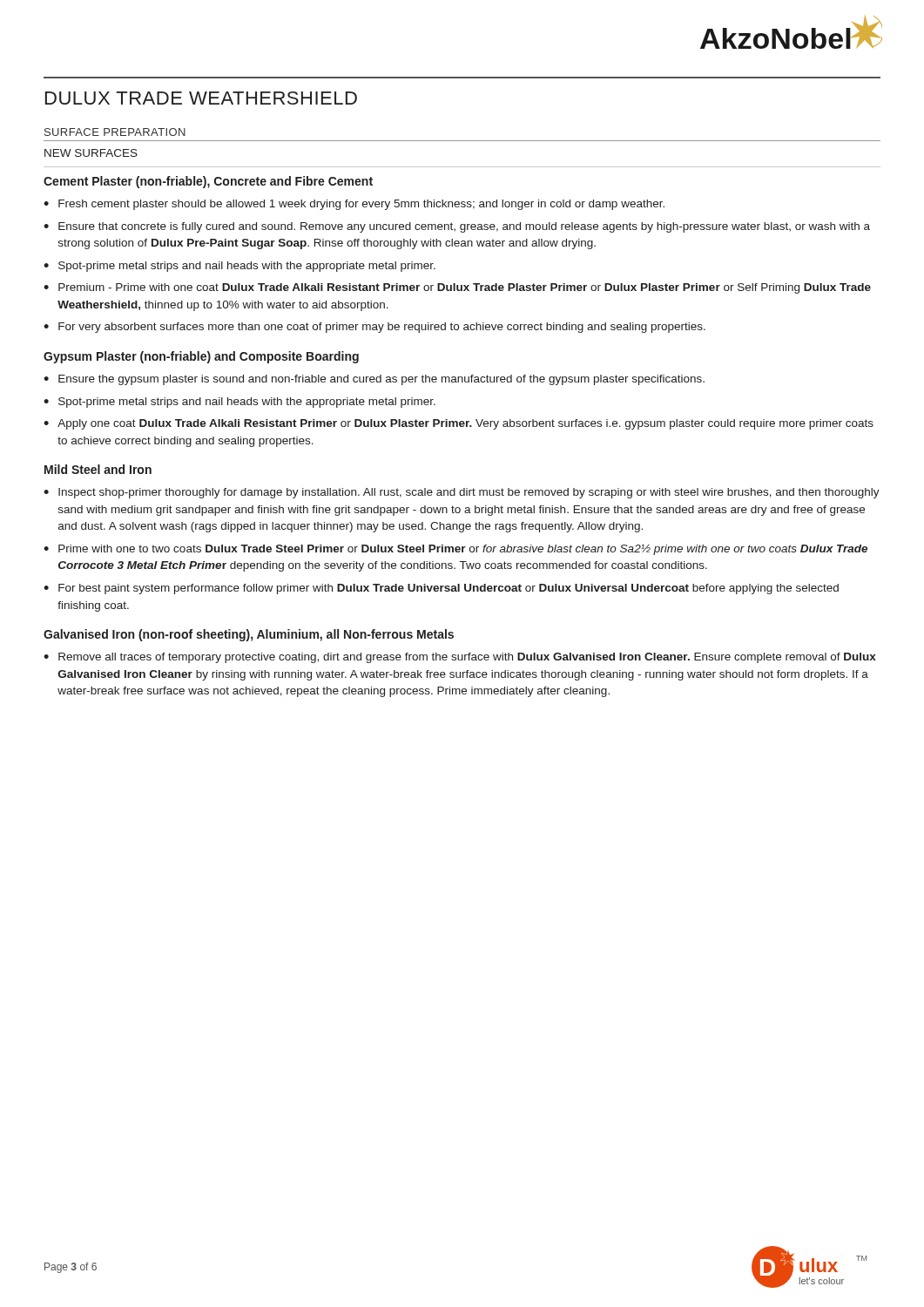The width and height of the screenshot is (924, 1307).
Task: Find the block on this page that starts "• Fresh cement plaster should be"
Action: pos(354,204)
